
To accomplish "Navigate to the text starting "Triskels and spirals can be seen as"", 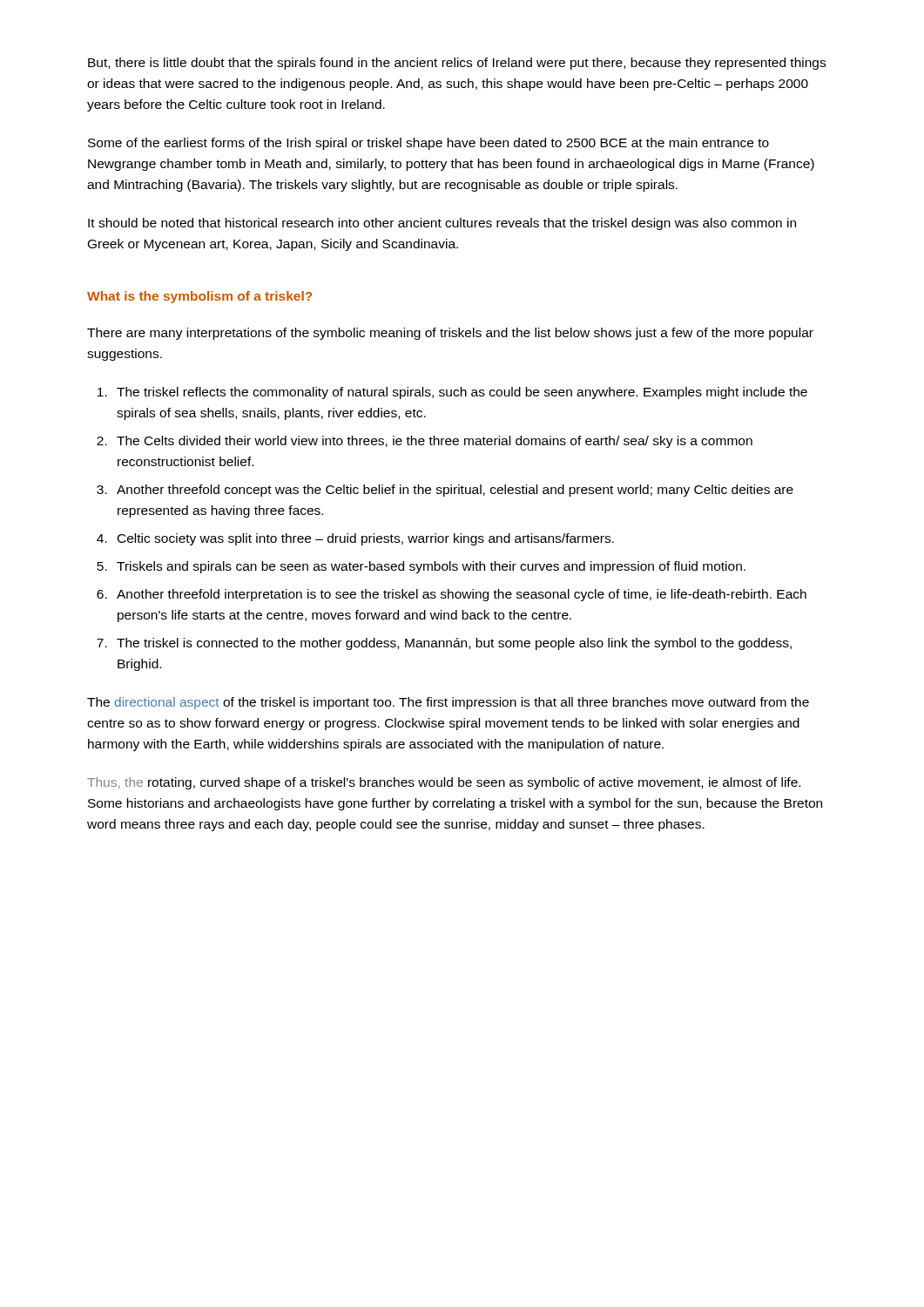I will pos(474,567).
